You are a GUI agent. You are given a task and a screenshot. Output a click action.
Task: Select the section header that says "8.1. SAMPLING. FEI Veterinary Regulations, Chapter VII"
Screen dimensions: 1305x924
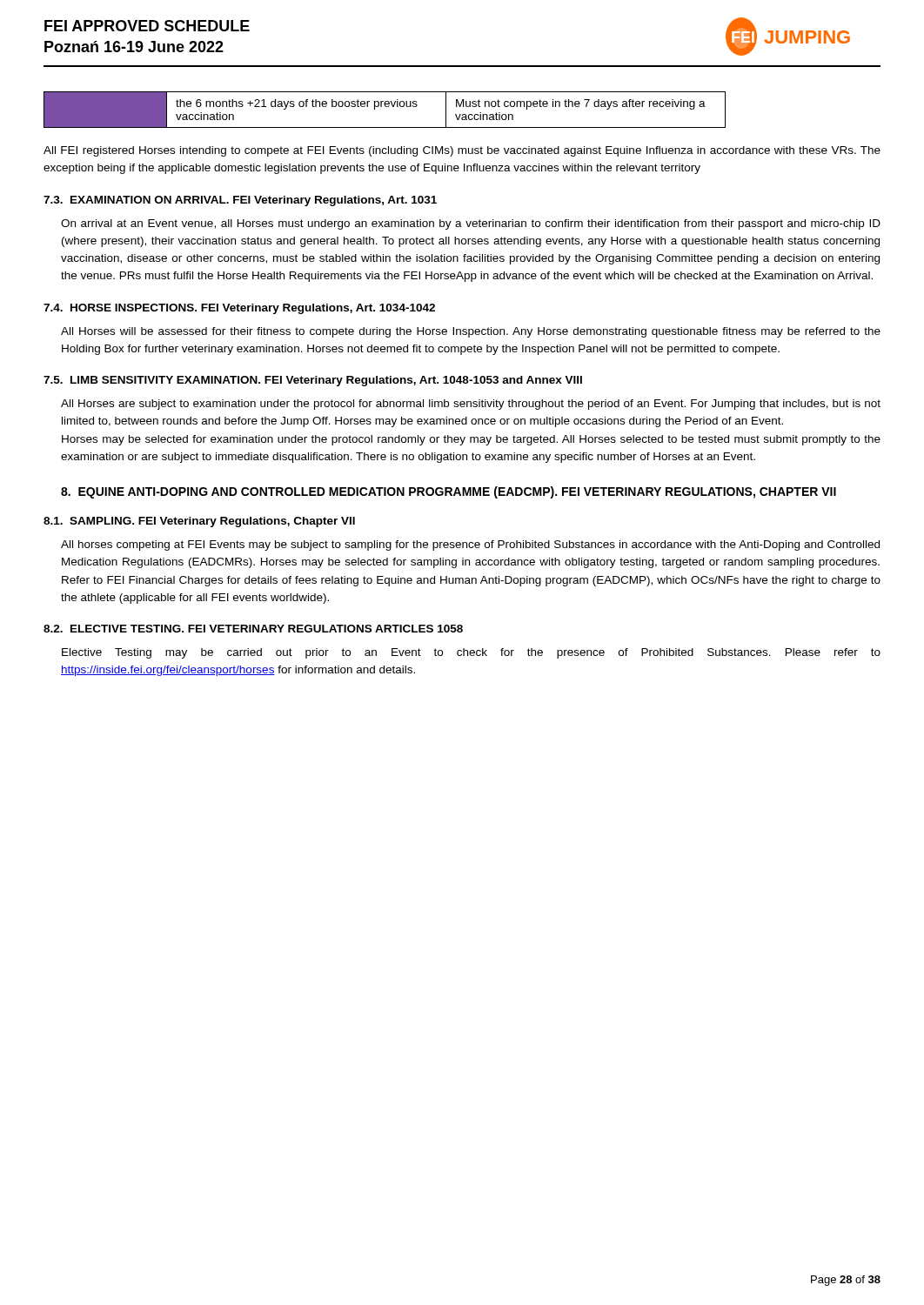[200, 521]
